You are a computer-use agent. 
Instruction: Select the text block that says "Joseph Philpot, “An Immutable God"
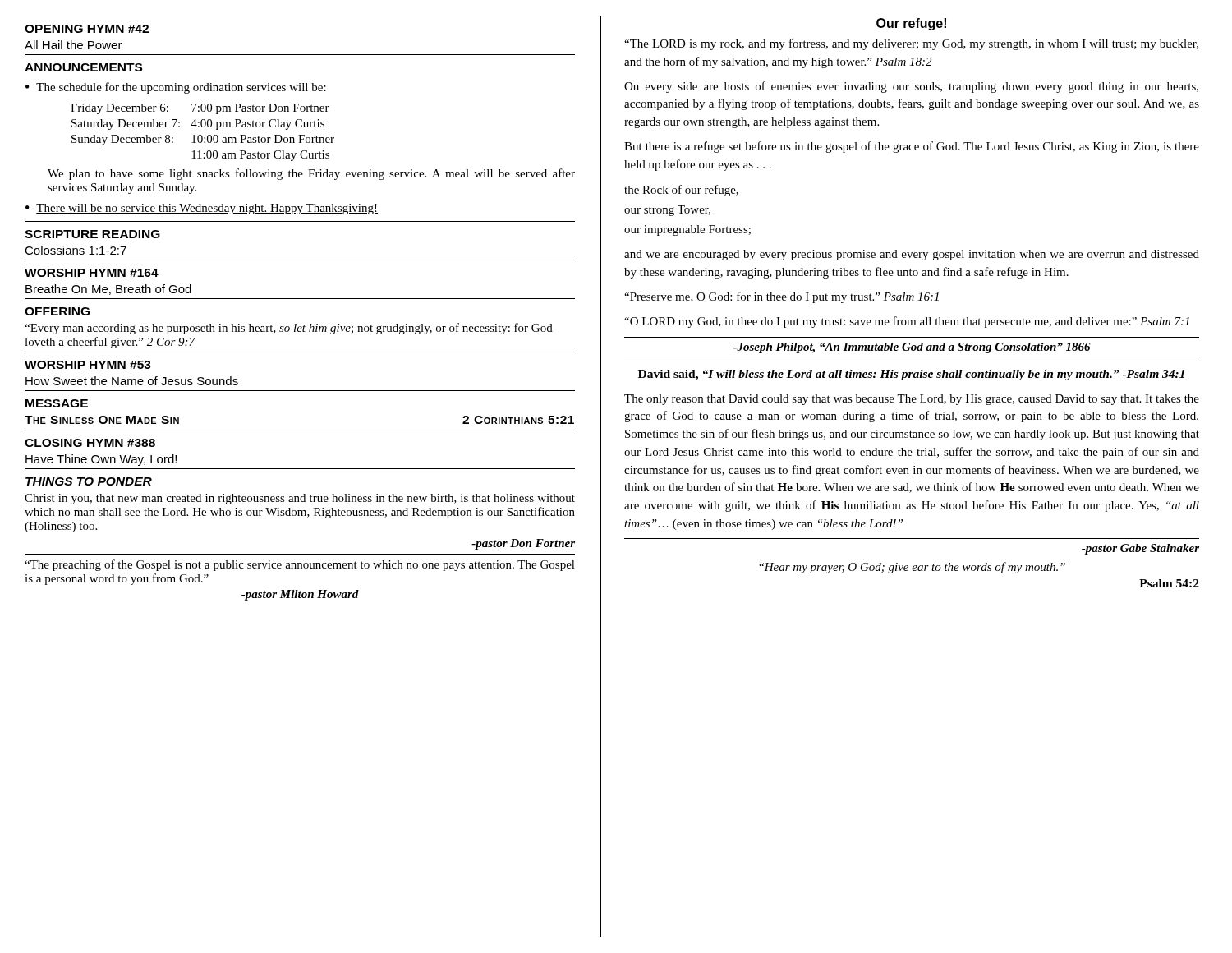pos(912,347)
